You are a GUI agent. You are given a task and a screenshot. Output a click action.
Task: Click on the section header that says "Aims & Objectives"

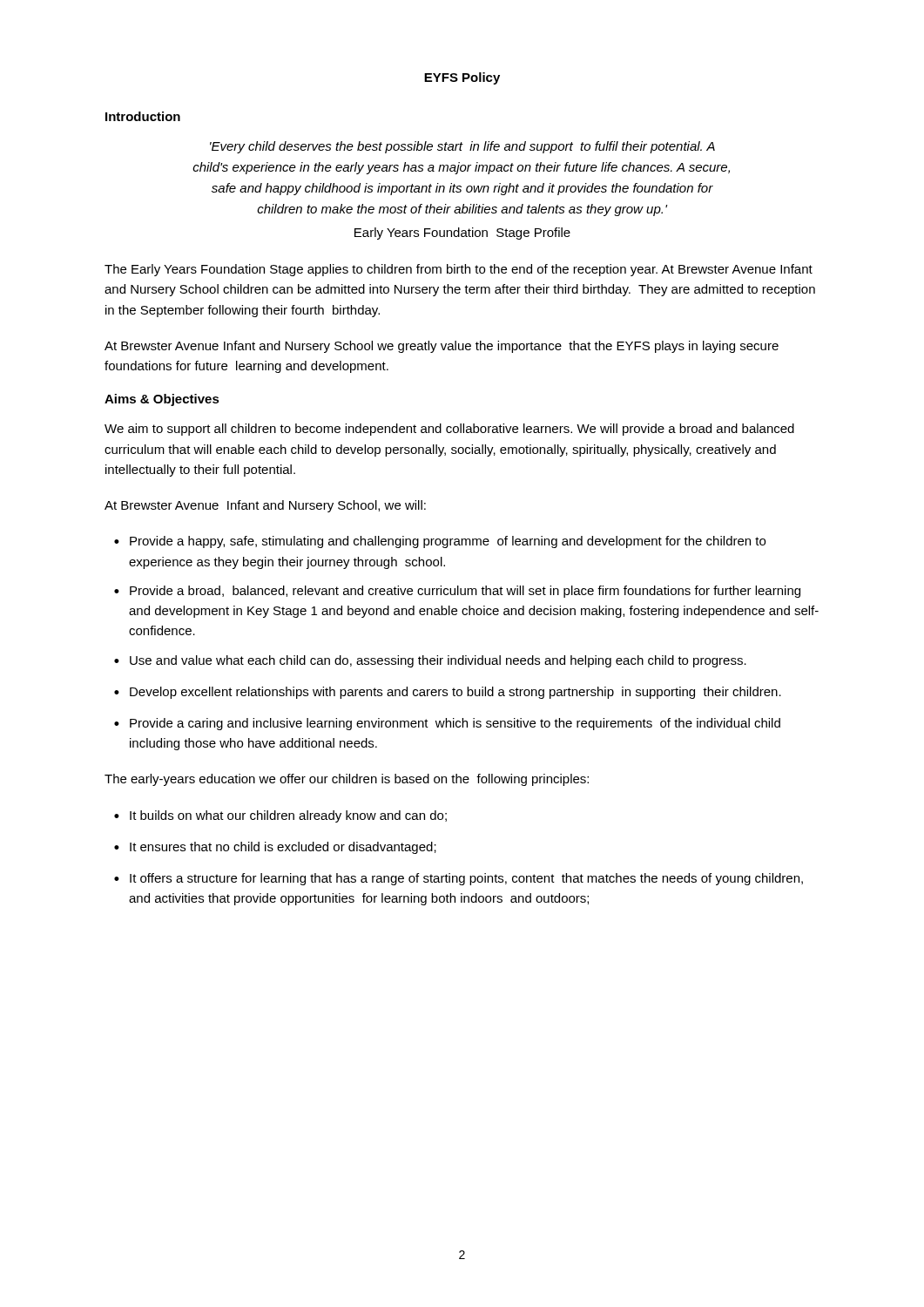click(x=162, y=399)
